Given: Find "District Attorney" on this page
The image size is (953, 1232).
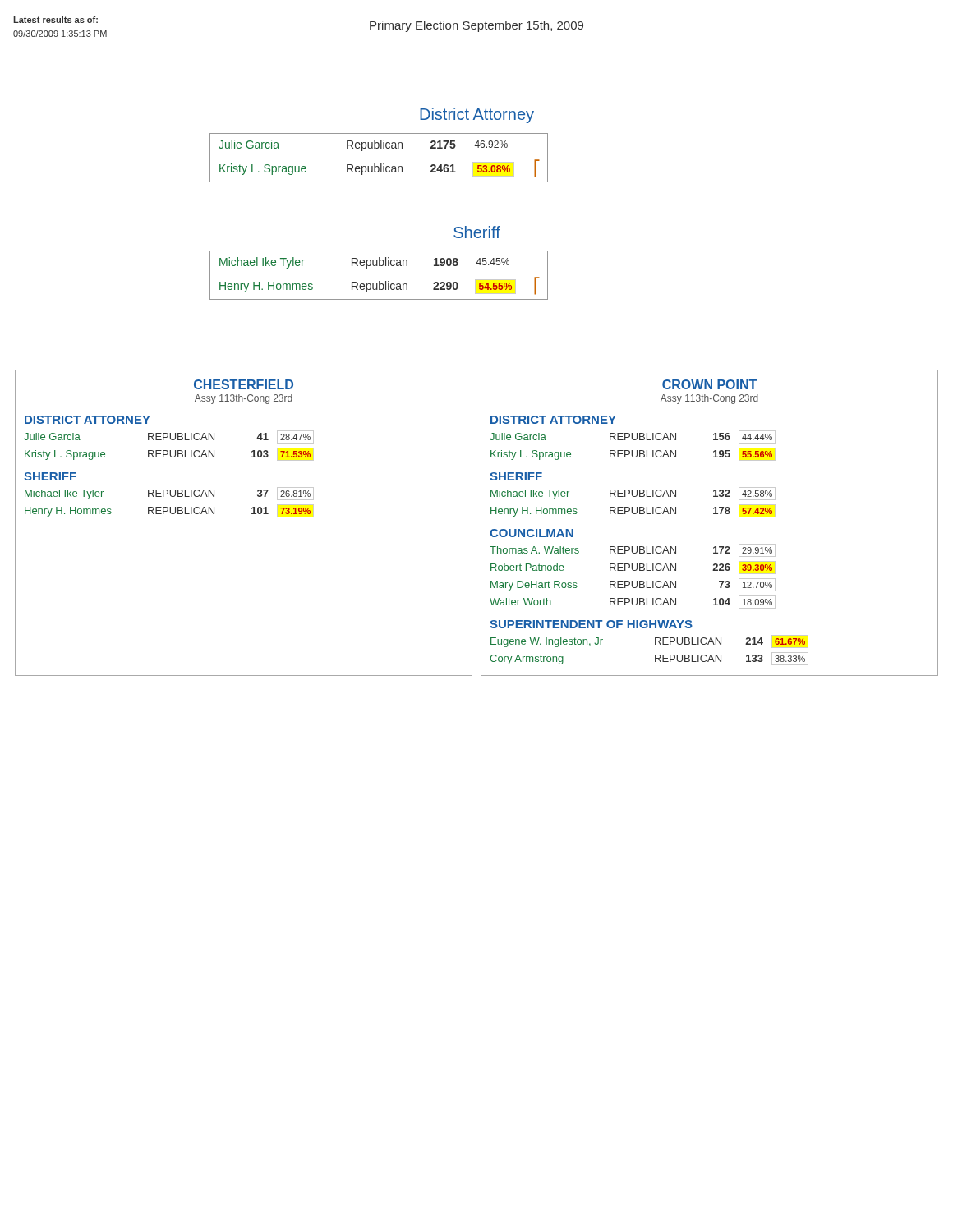Looking at the screenshot, I should point(476,114).
